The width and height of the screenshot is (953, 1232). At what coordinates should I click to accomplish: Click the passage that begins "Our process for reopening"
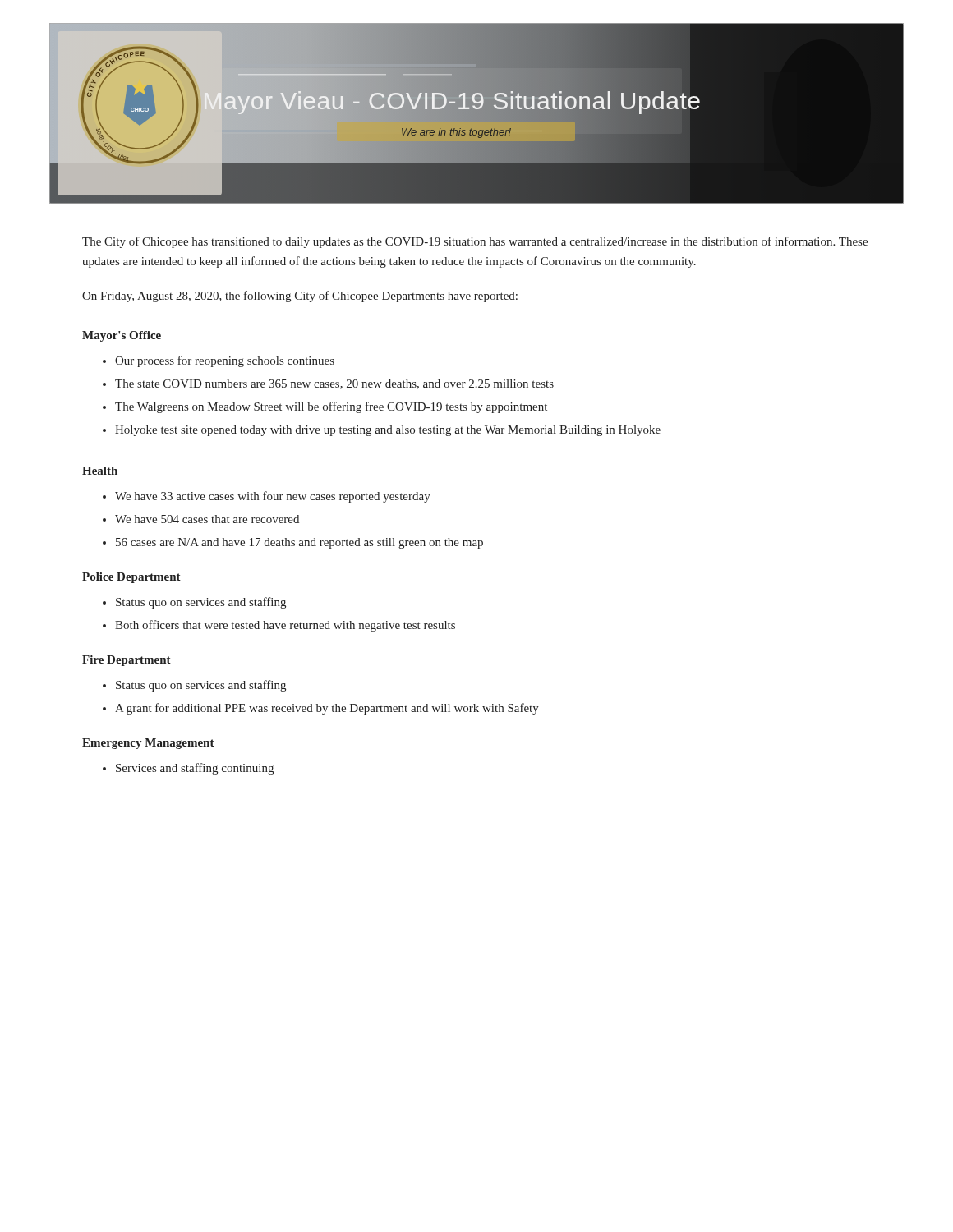coord(225,361)
